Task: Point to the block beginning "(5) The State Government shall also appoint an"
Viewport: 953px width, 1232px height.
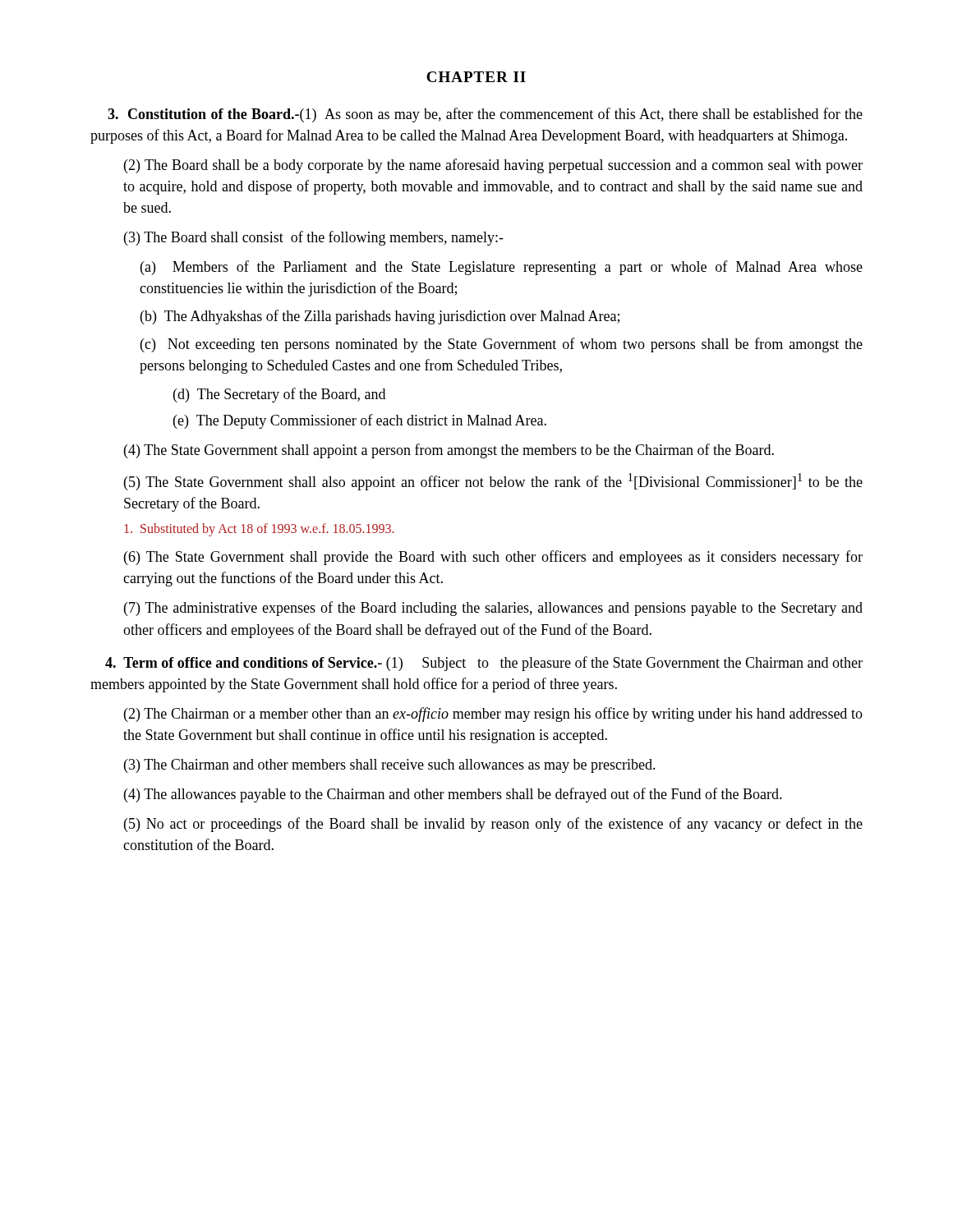Action: (493, 491)
